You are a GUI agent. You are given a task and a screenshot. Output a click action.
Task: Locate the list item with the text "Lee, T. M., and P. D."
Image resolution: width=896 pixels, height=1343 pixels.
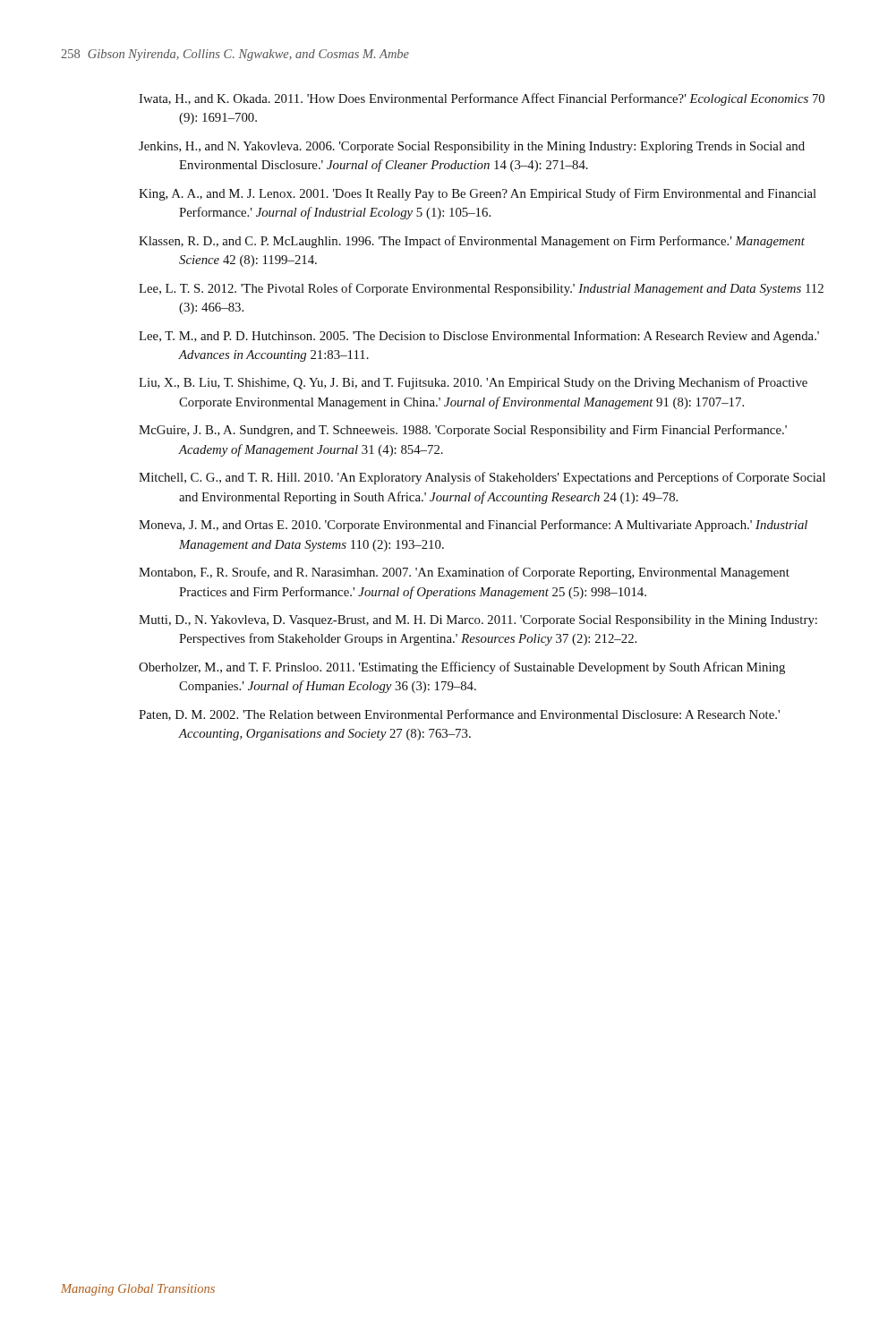pos(479,345)
